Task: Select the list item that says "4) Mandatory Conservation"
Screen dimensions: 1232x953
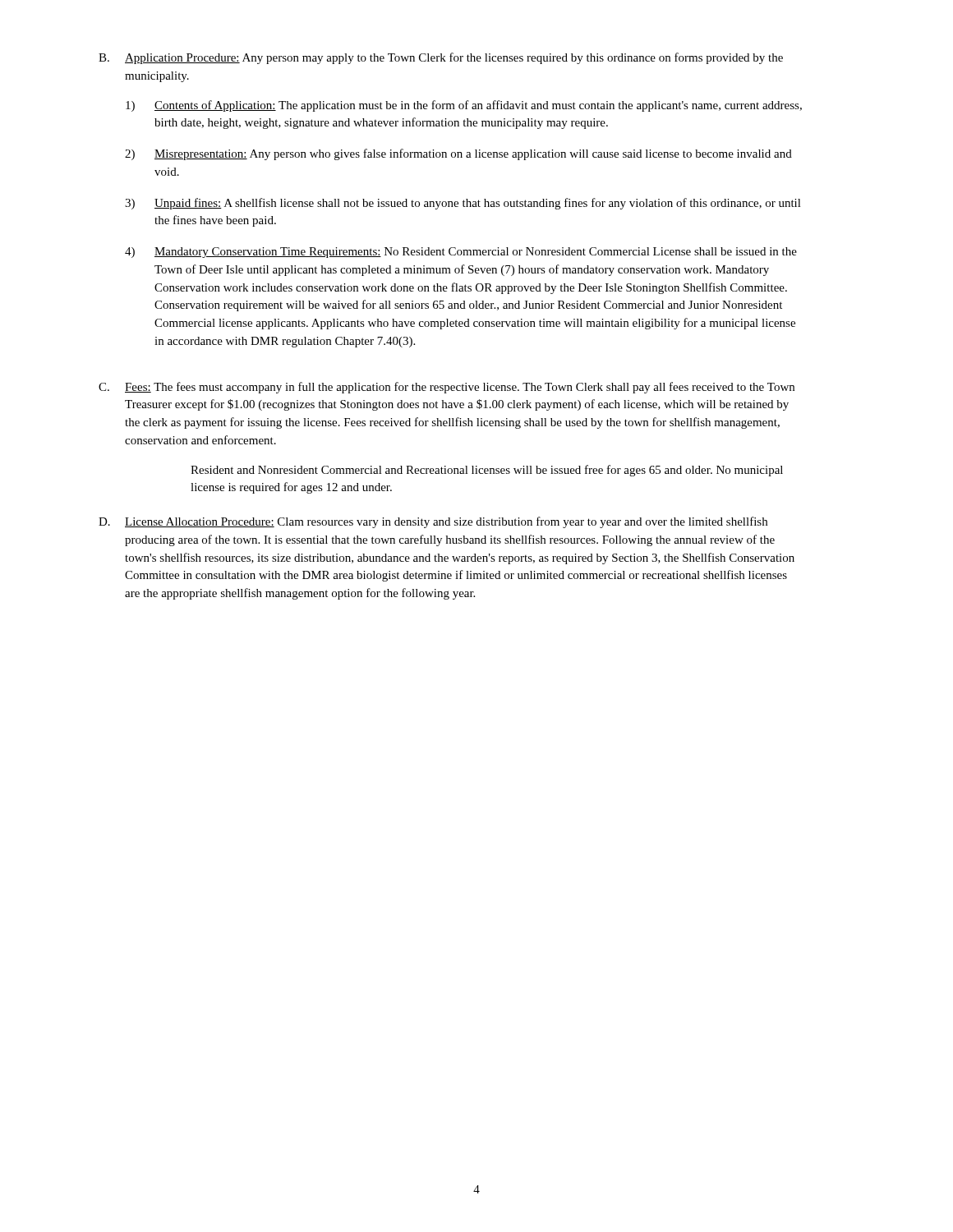Action: click(x=465, y=297)
